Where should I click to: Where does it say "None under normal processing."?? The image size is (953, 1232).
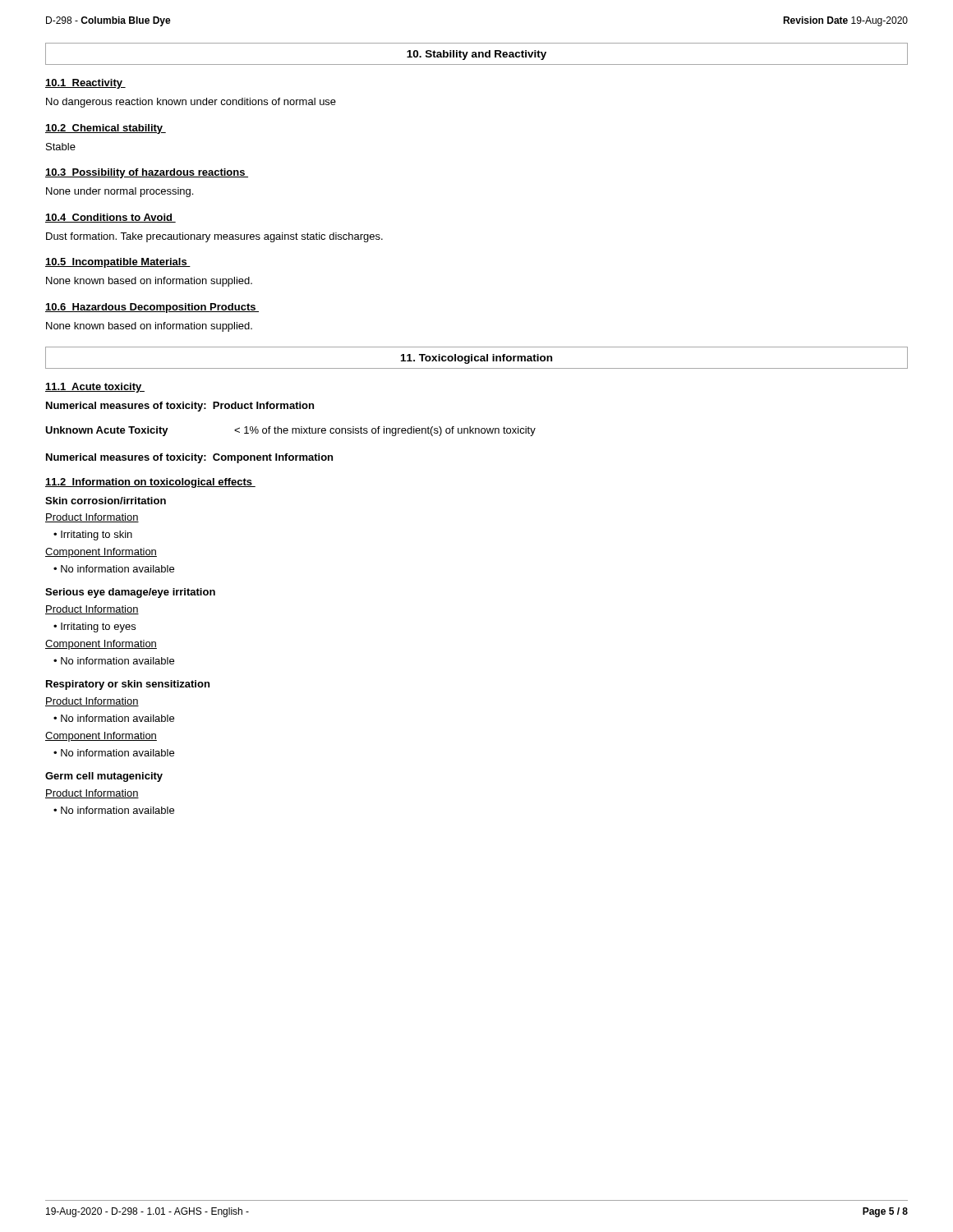(120, 191)
